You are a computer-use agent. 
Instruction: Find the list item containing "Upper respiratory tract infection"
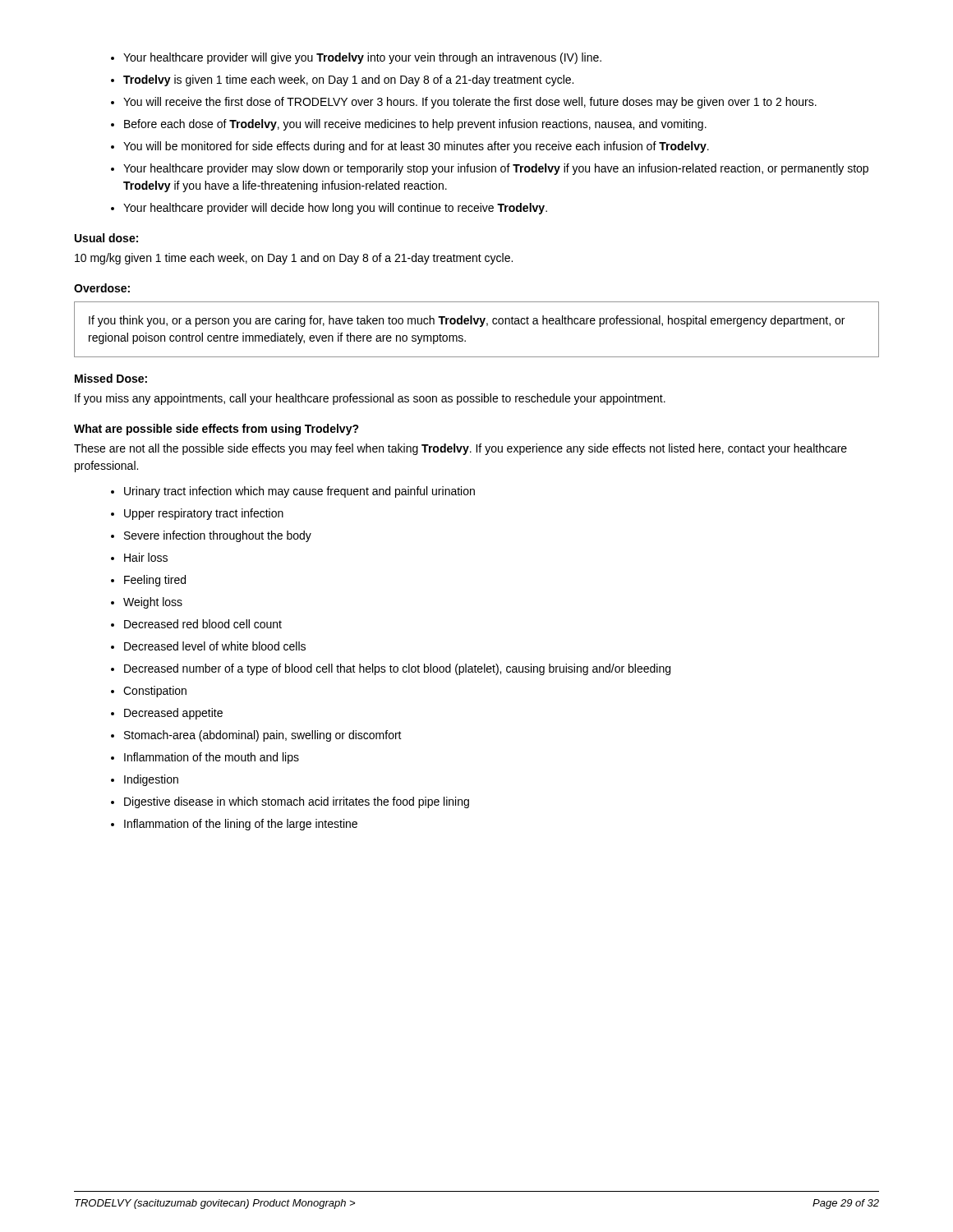click(x=203, y=513)
